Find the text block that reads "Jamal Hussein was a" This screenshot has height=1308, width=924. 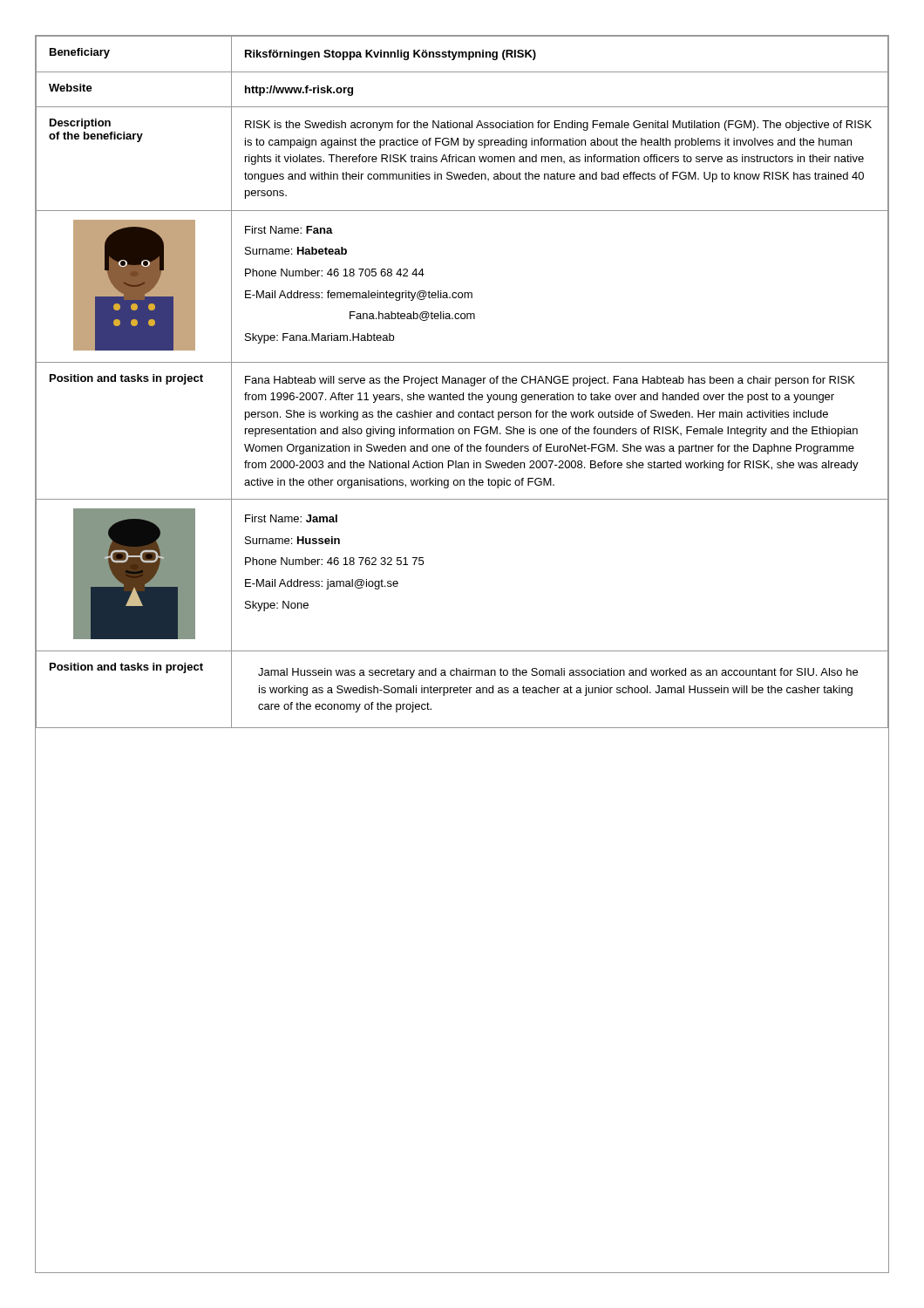[x=558, y=689]
